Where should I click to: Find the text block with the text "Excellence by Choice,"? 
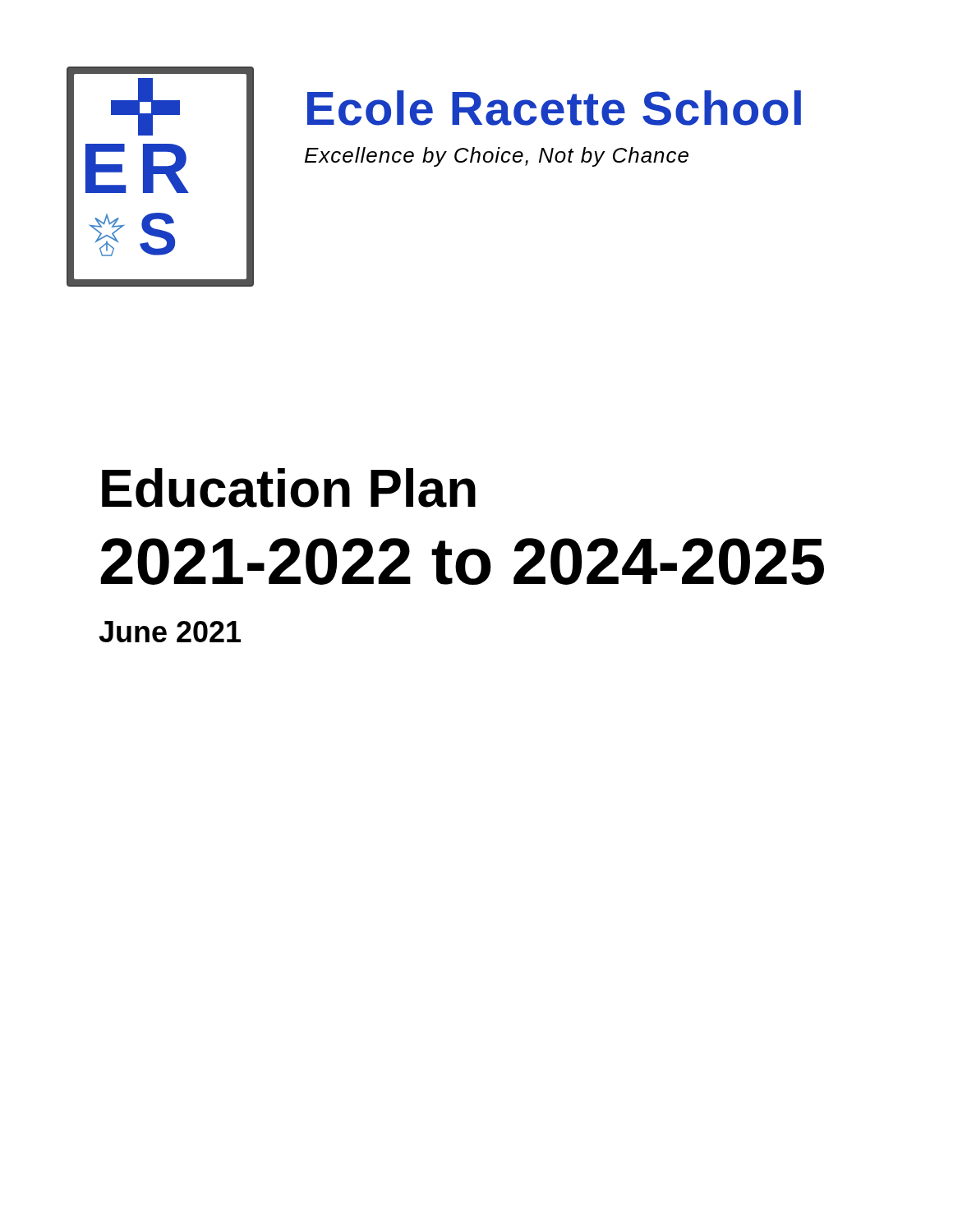[497, 155]
